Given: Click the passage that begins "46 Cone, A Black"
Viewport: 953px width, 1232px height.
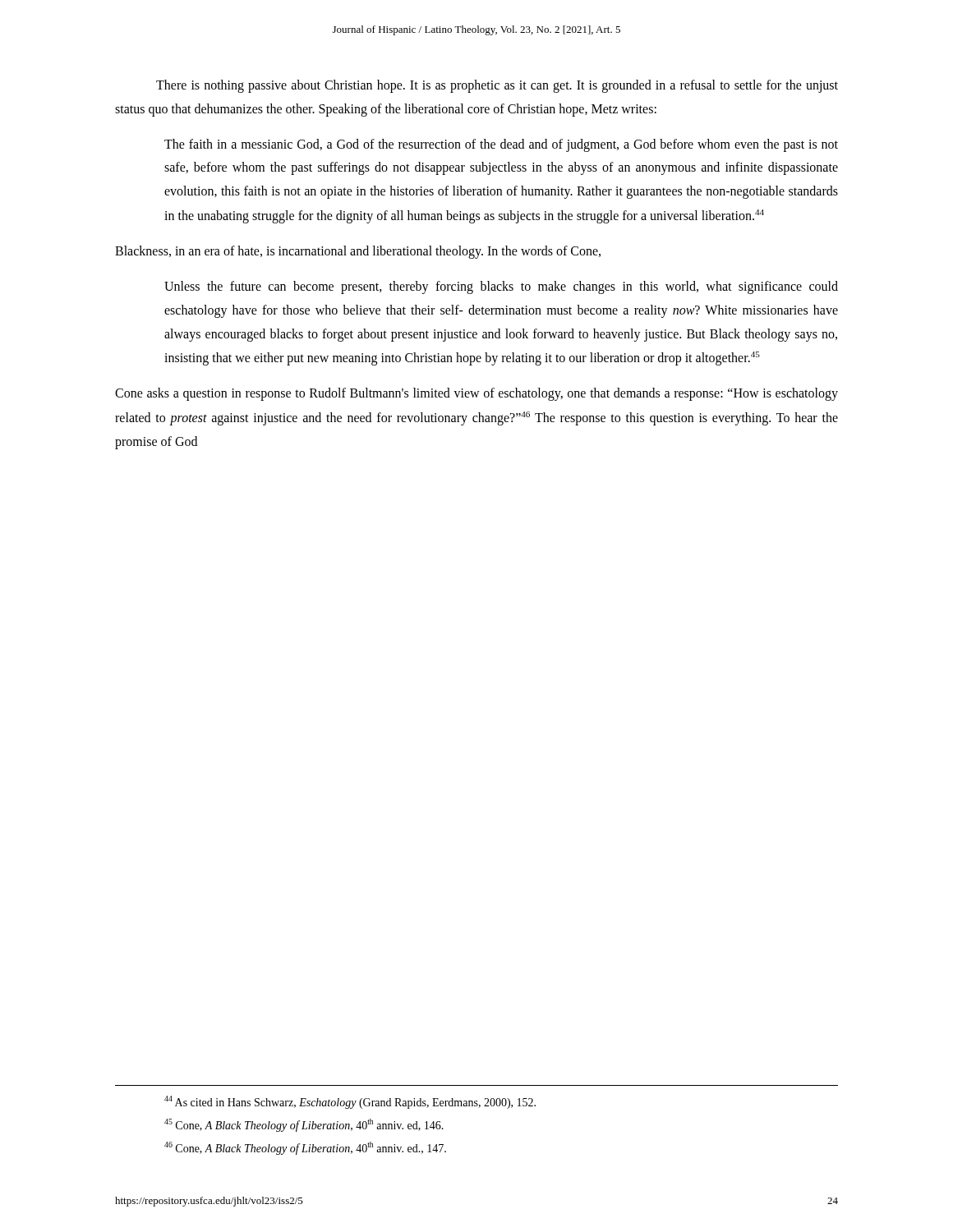Looking at the screenshot, I should pos(305,1147).
